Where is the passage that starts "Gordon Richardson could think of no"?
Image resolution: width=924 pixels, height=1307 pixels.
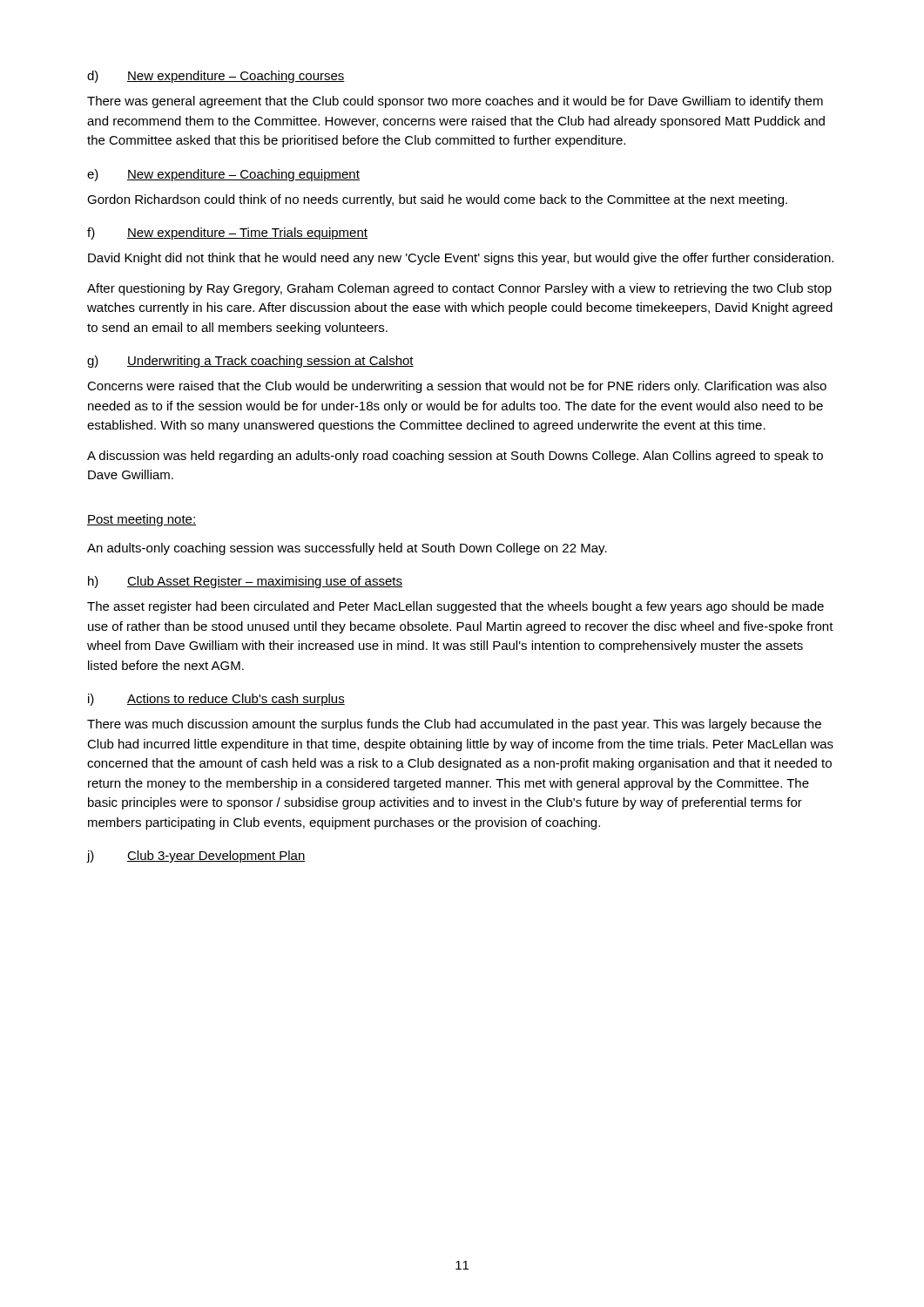pos(438,199)
